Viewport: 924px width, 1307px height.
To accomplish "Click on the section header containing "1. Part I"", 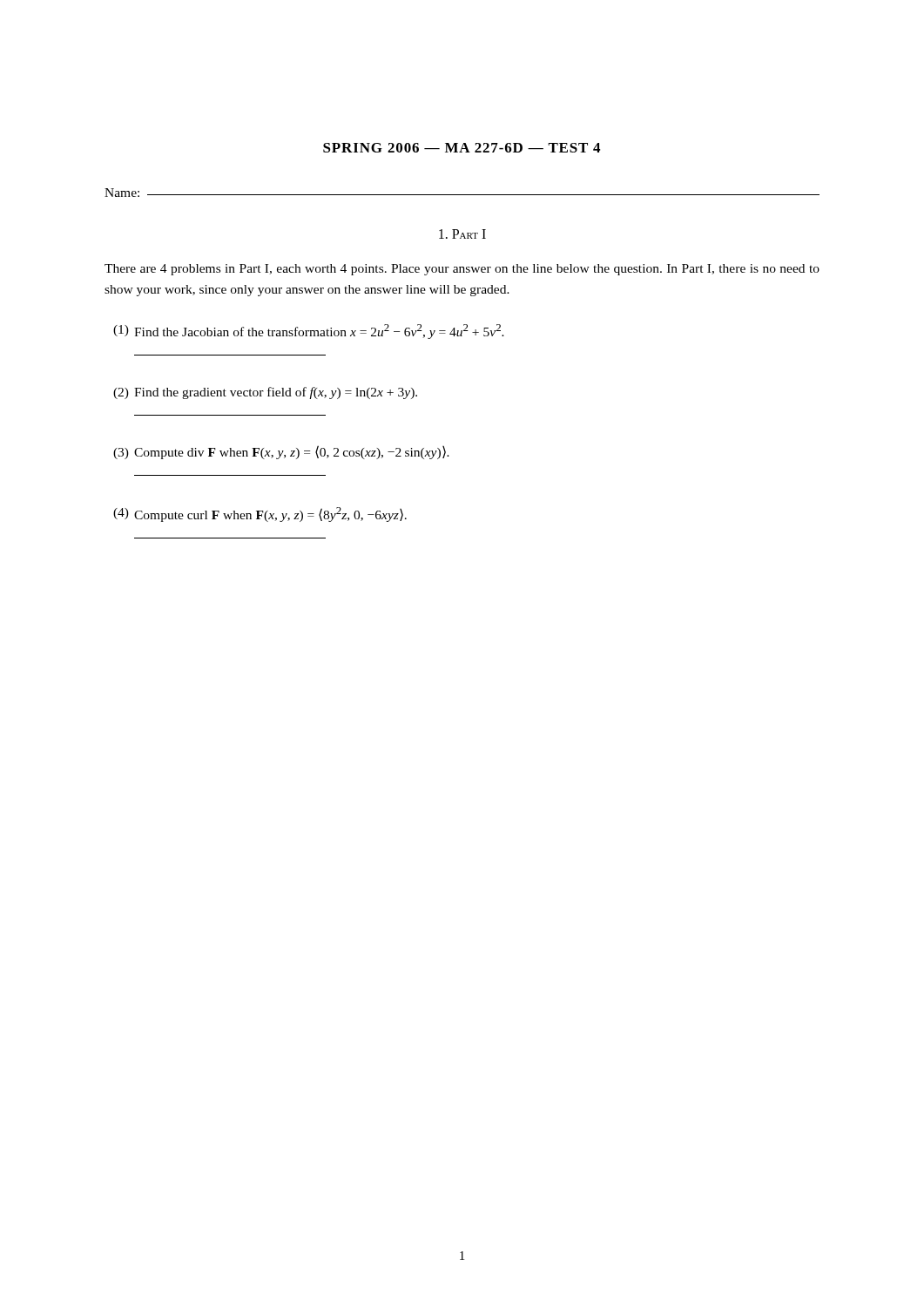I will [462, 234].
